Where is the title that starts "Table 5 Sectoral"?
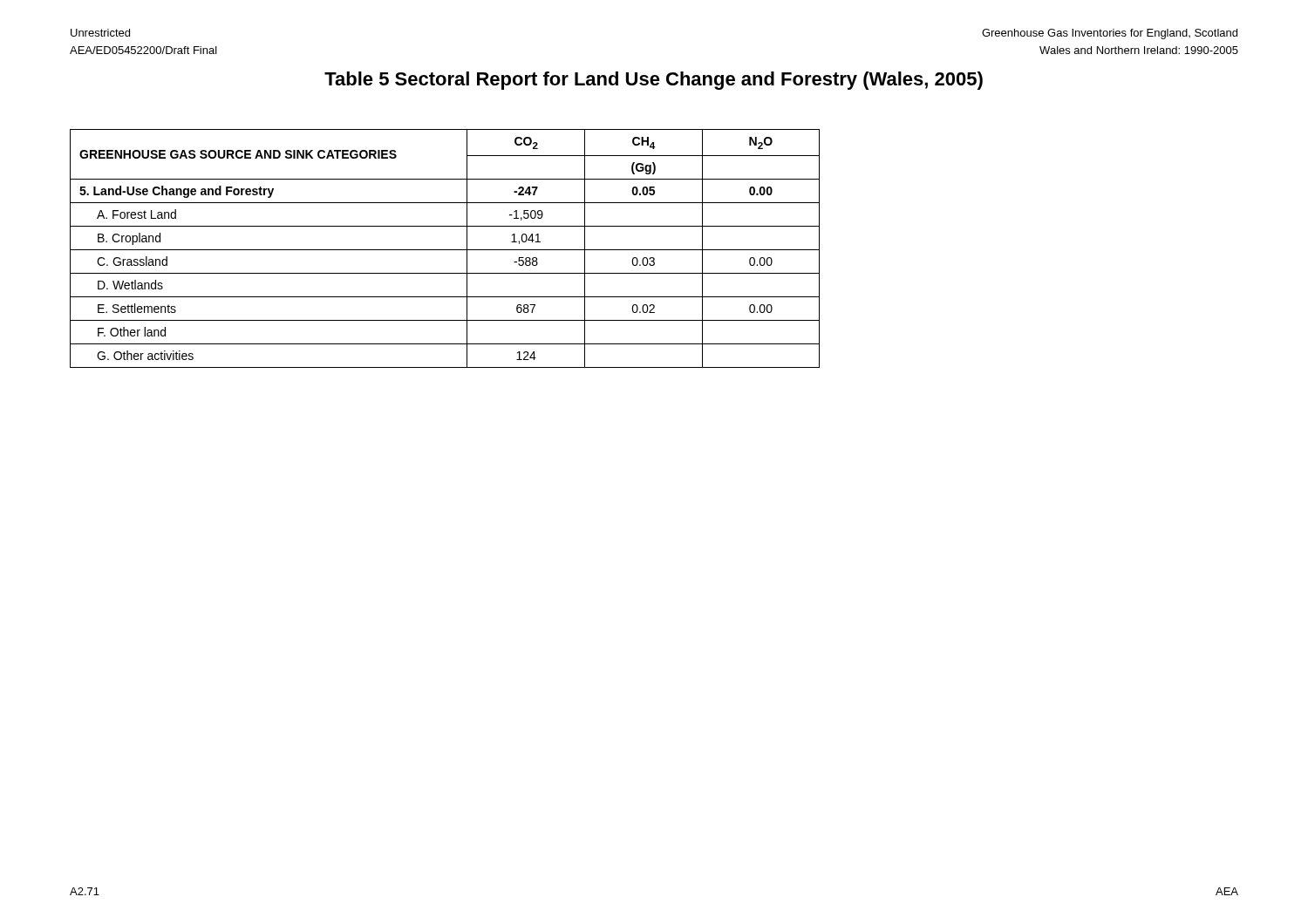This screenshot has height=924, width=1308. 654,79
